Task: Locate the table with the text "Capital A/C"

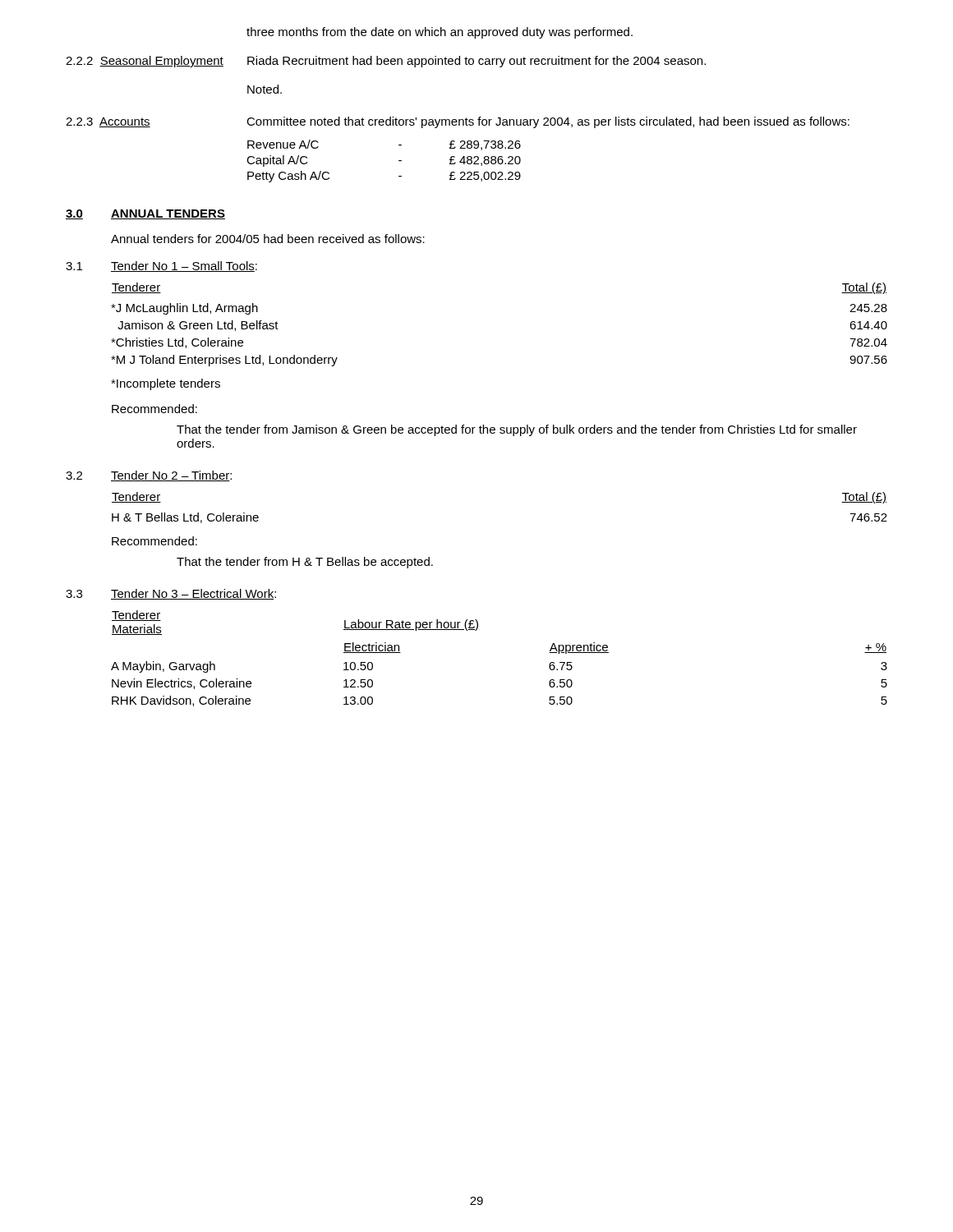Action: (x=548, y=160)
